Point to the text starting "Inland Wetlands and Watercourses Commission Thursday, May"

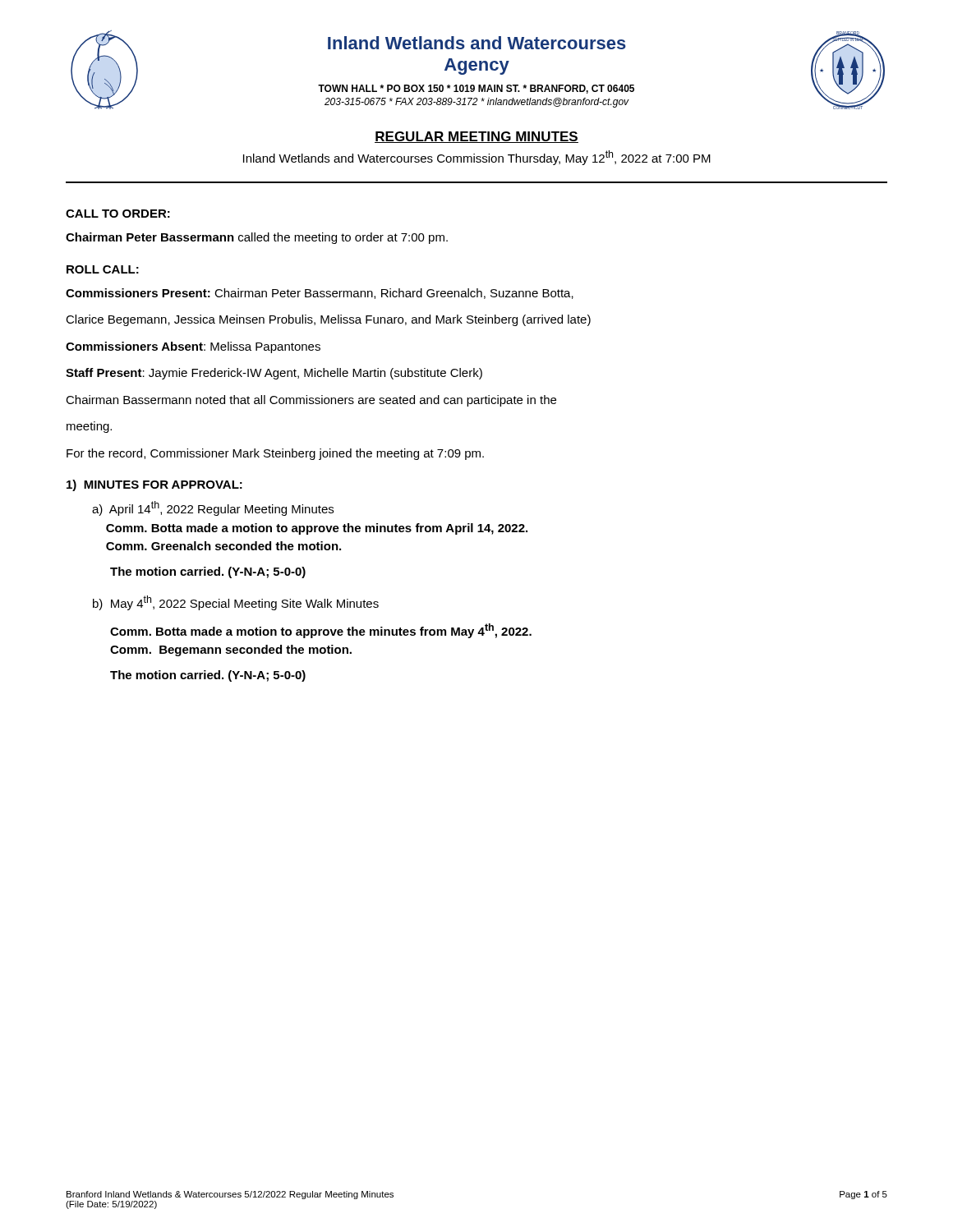pos(476,157)
